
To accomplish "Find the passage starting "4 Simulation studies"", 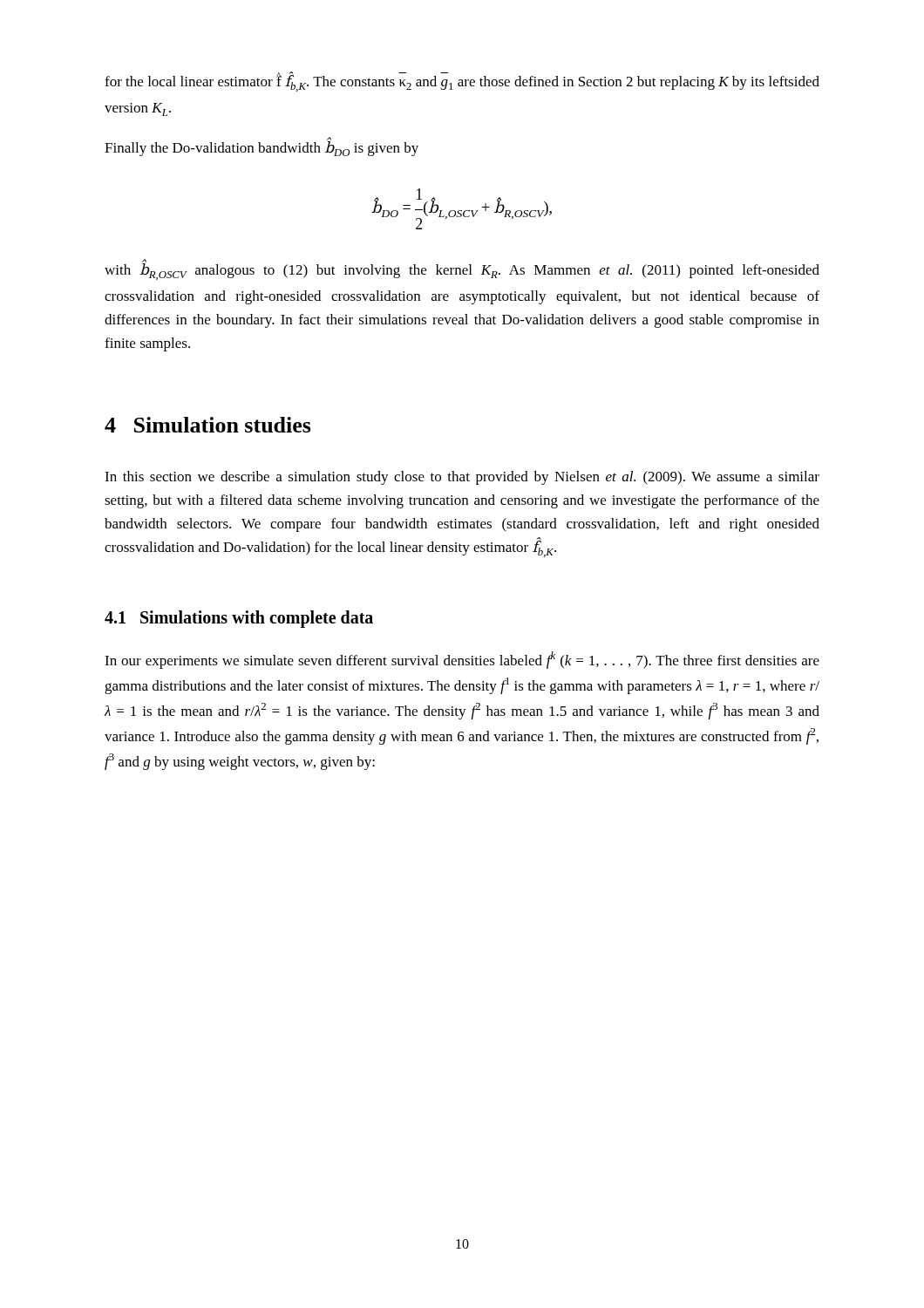I will click(x=208, y=425).
